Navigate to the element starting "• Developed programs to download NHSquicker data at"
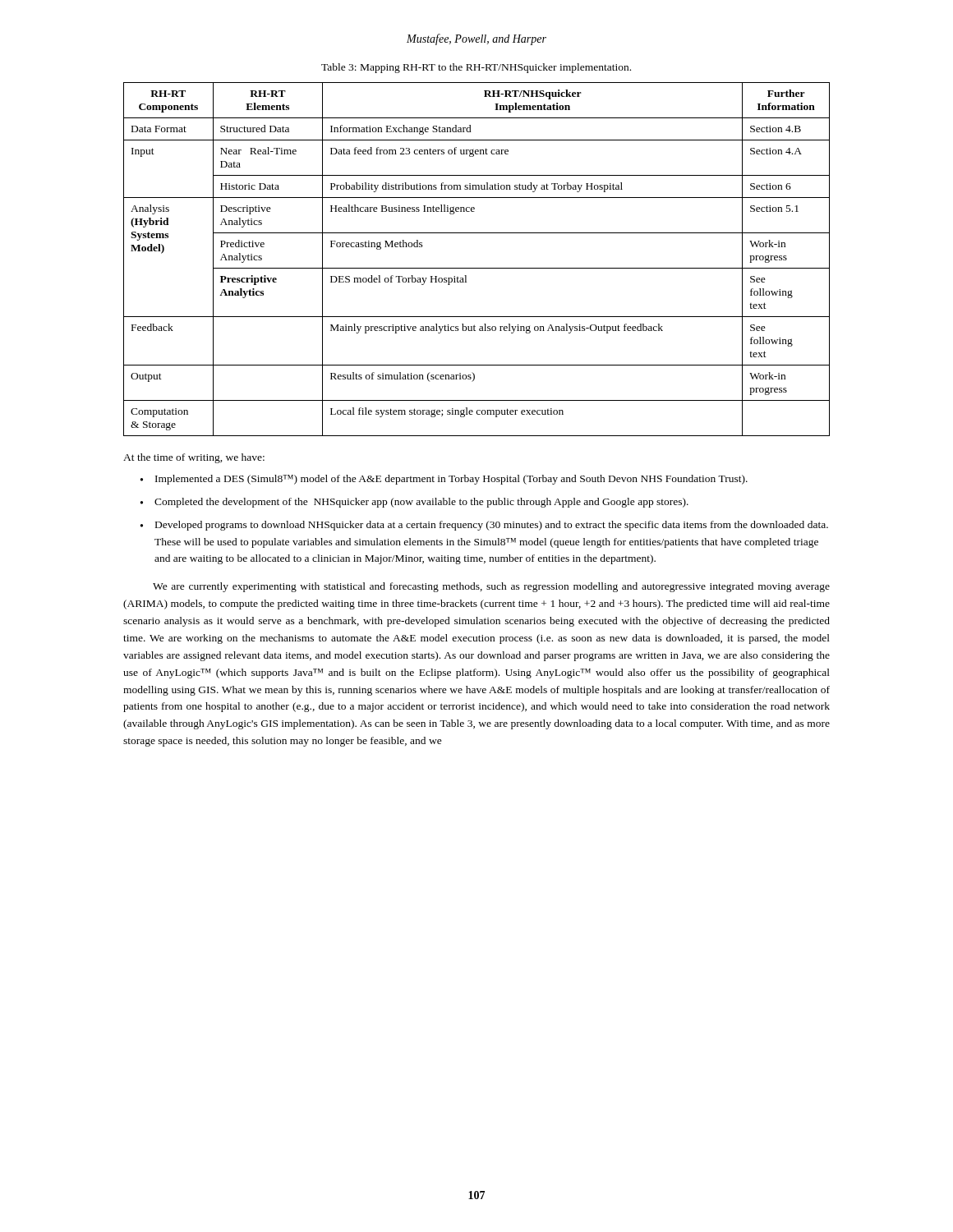 (x=485, y=542)
